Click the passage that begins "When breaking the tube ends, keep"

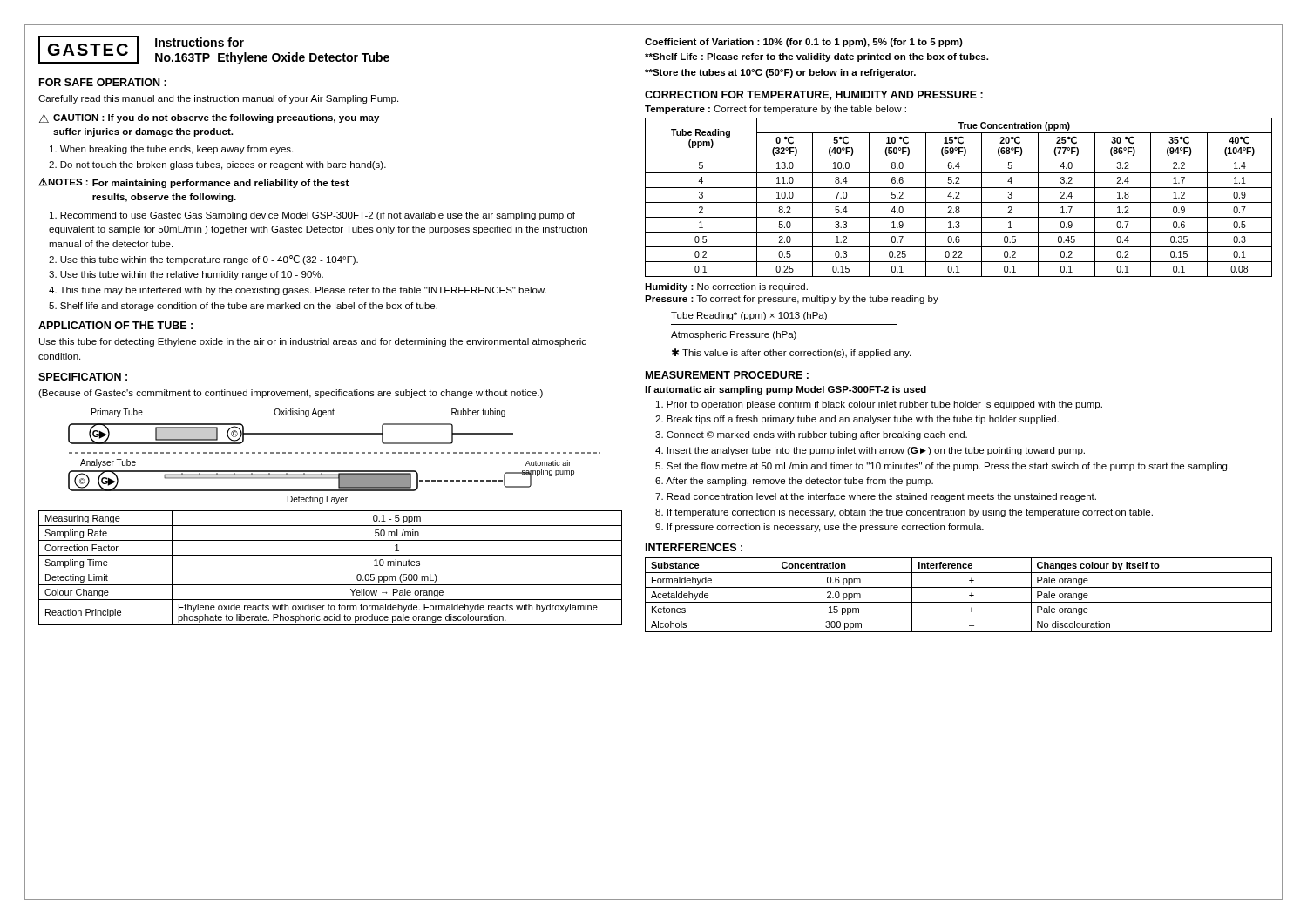tap(171, 149)
